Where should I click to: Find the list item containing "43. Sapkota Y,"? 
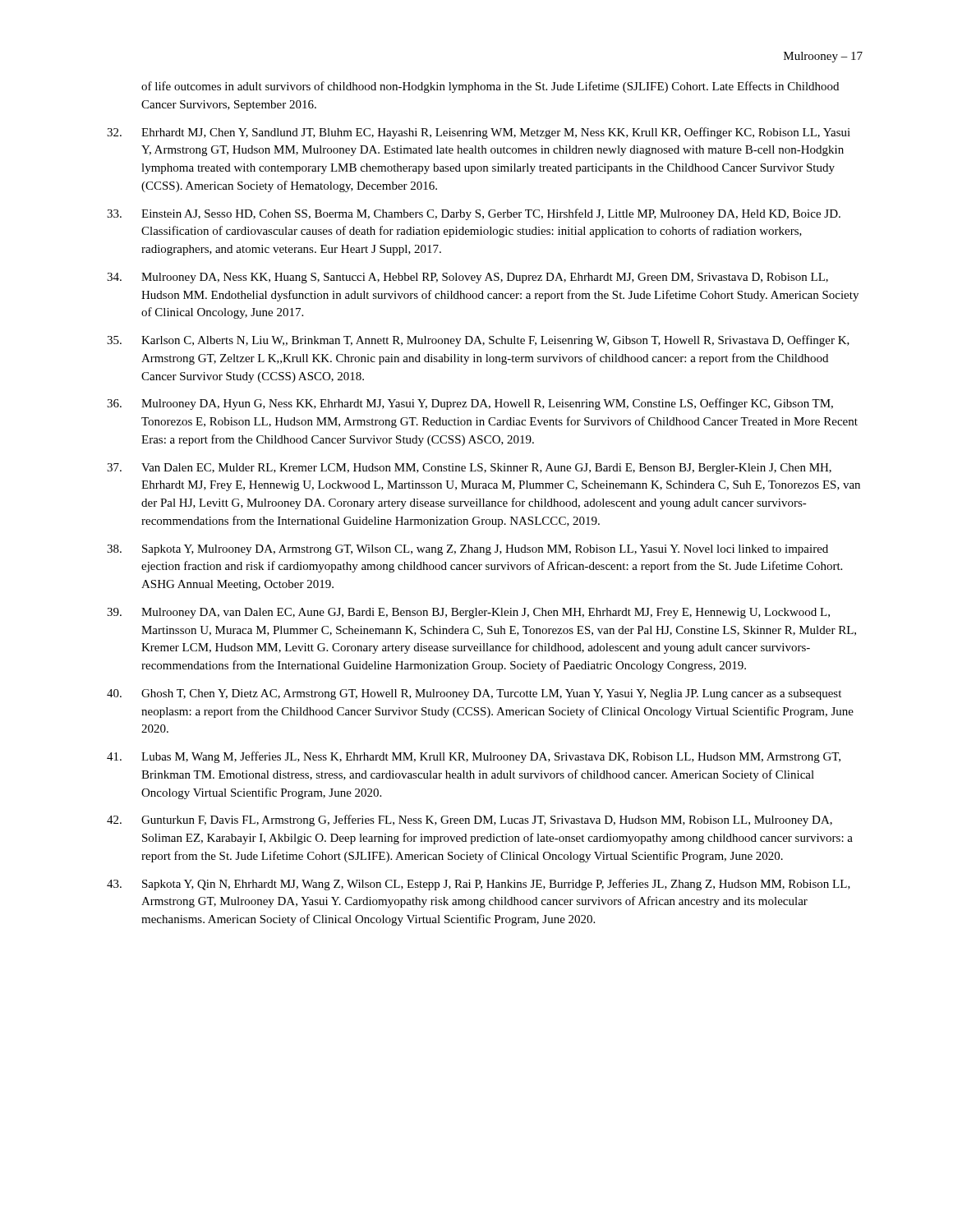pos(485,902)
